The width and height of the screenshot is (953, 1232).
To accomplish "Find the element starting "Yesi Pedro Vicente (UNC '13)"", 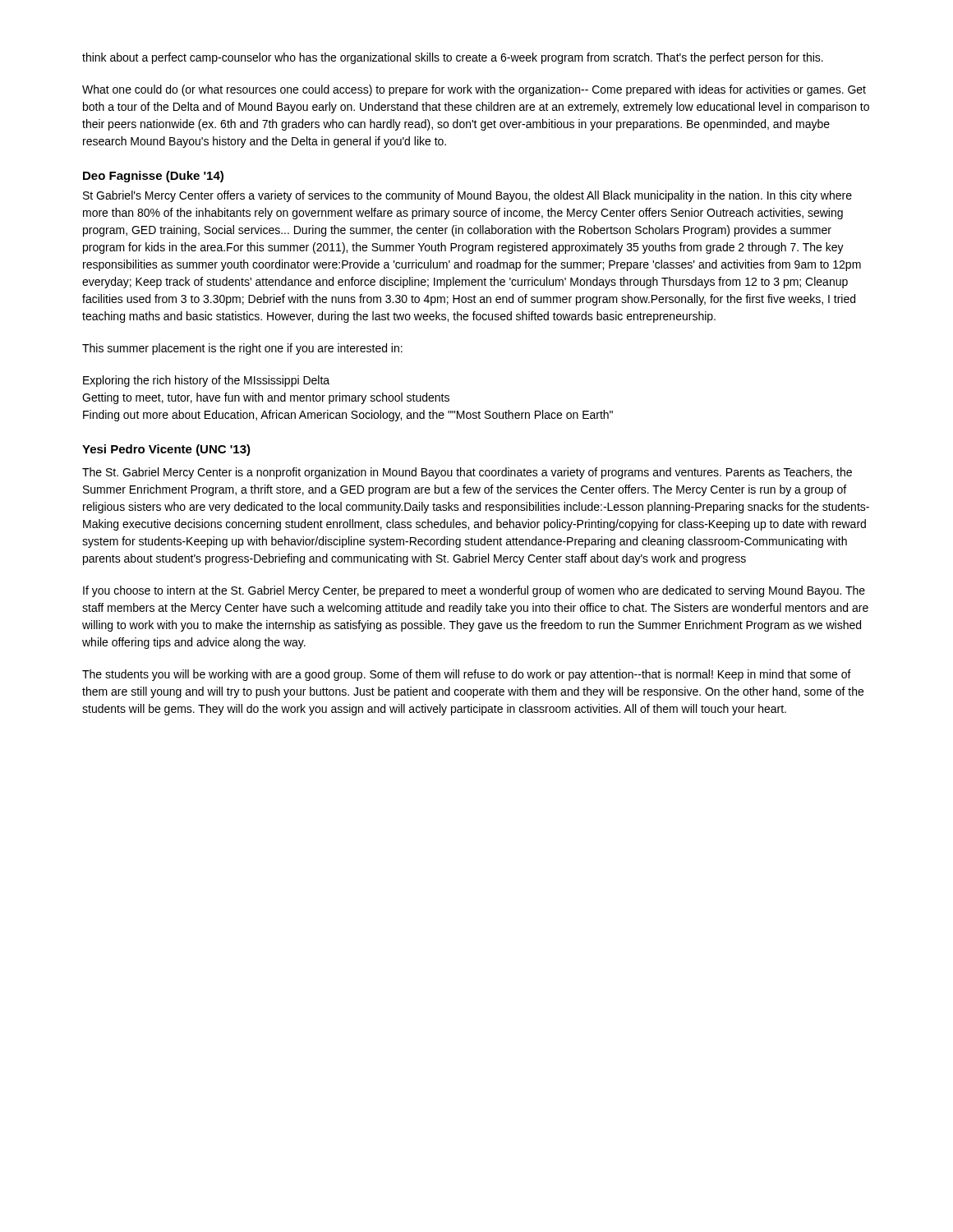I will coord(166,449).
